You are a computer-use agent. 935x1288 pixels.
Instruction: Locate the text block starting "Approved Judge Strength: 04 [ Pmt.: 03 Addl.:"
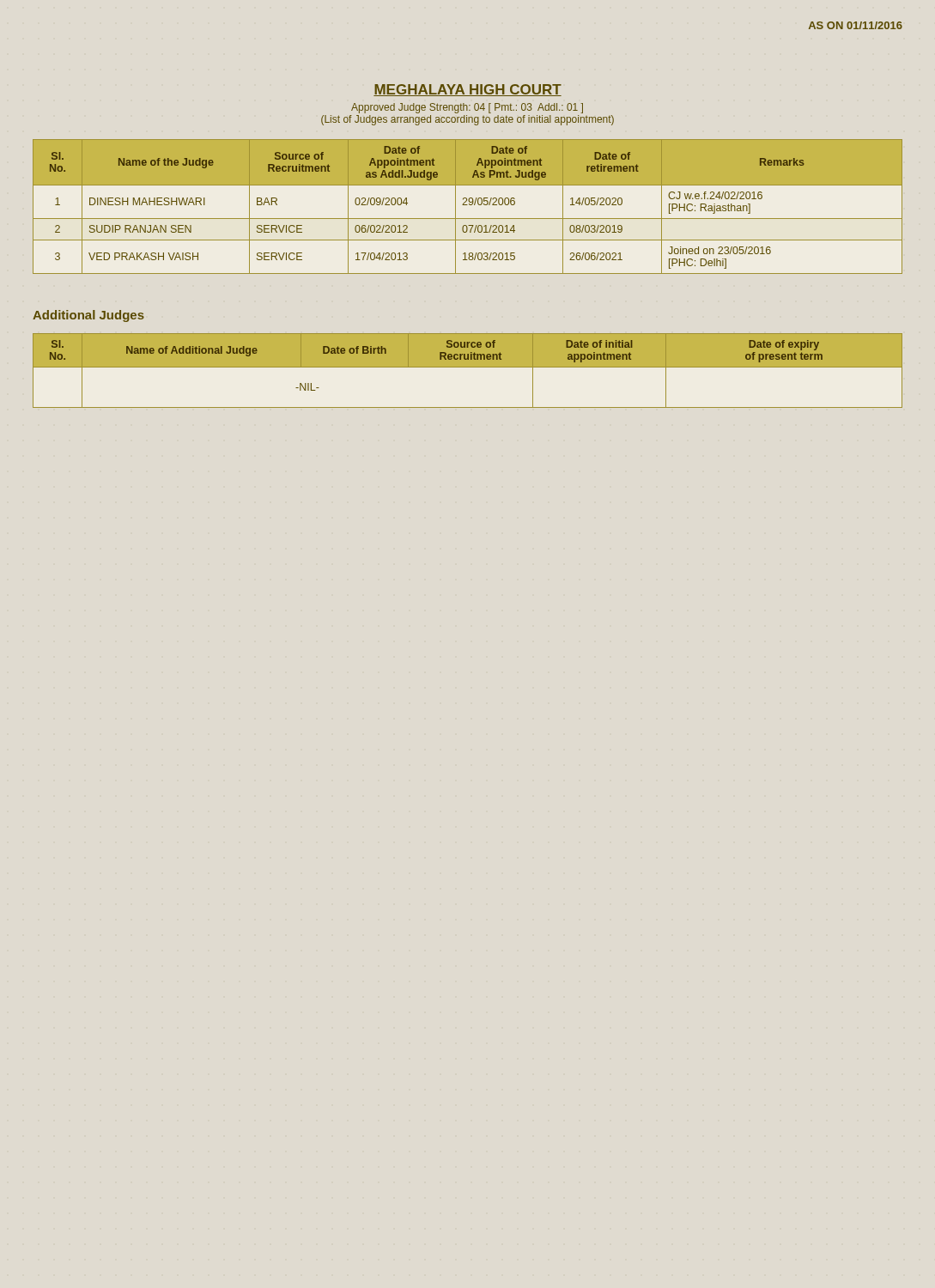click(x=468, y=113)
